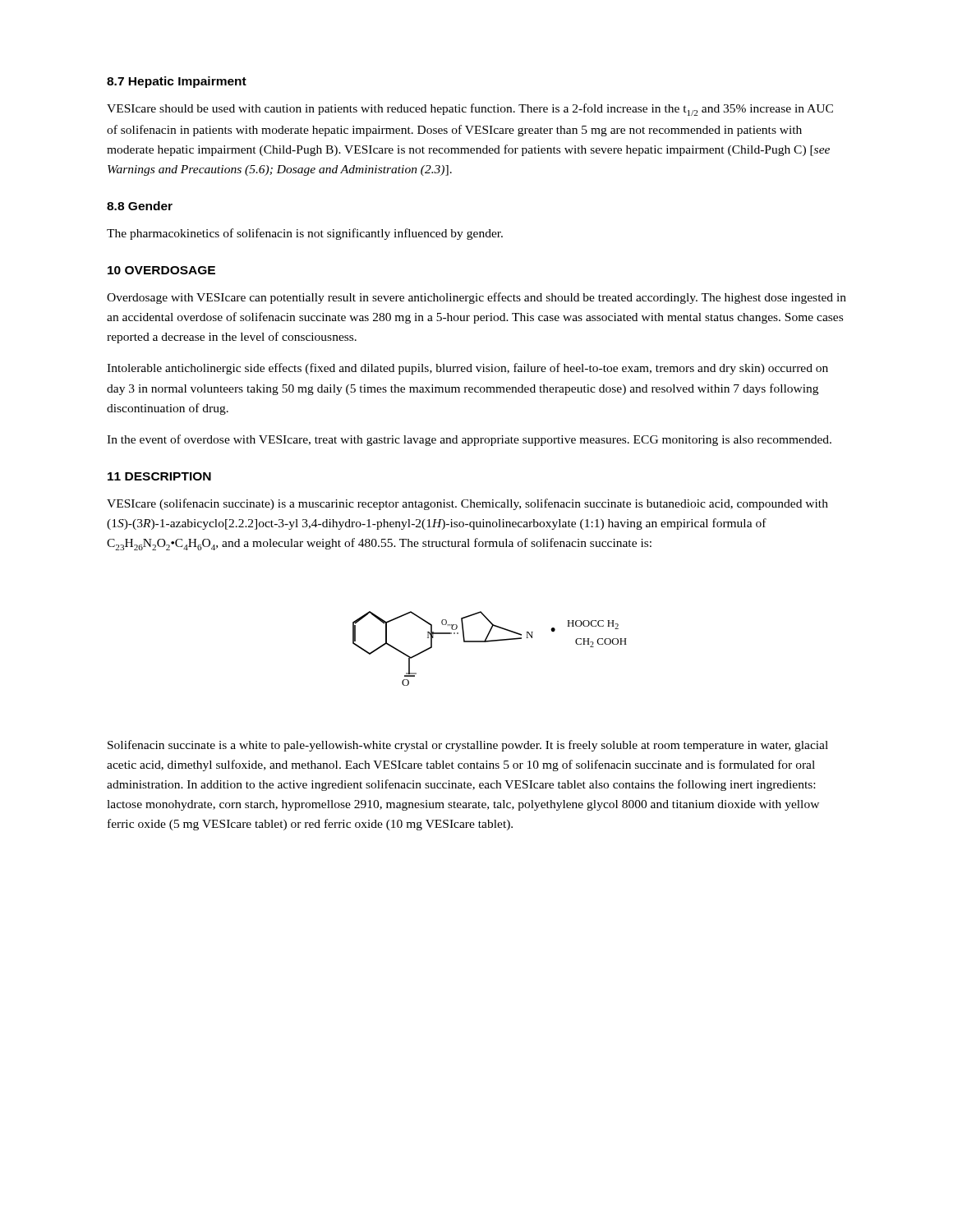Click the passage that begins "VESIcare (solifenacin succinate) is a muscarinic receptor"
The height and width of the screenshot is (1232, 953).
[467, 524]
